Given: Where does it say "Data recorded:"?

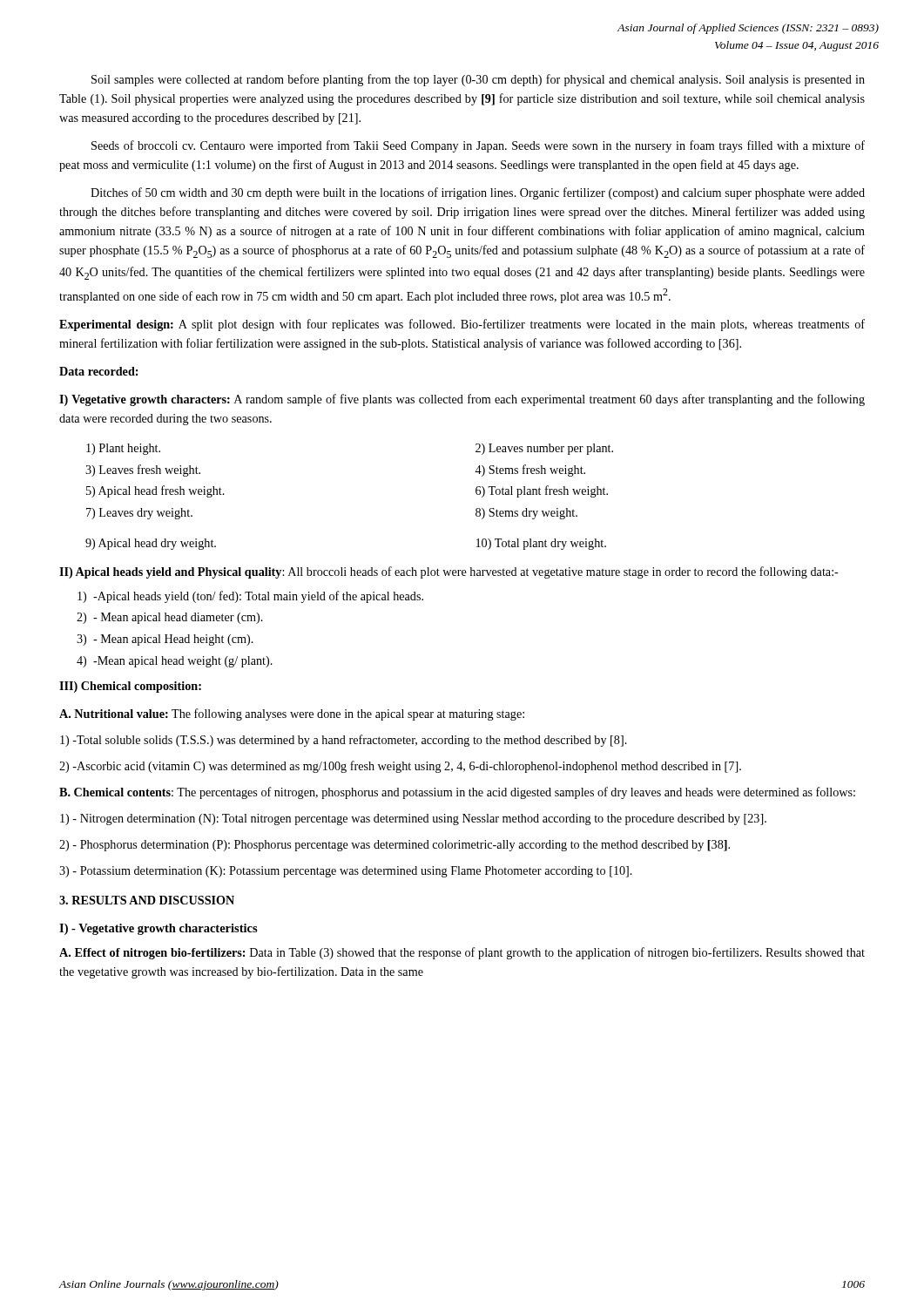Looking at the screenshot, I should (98, 371).
